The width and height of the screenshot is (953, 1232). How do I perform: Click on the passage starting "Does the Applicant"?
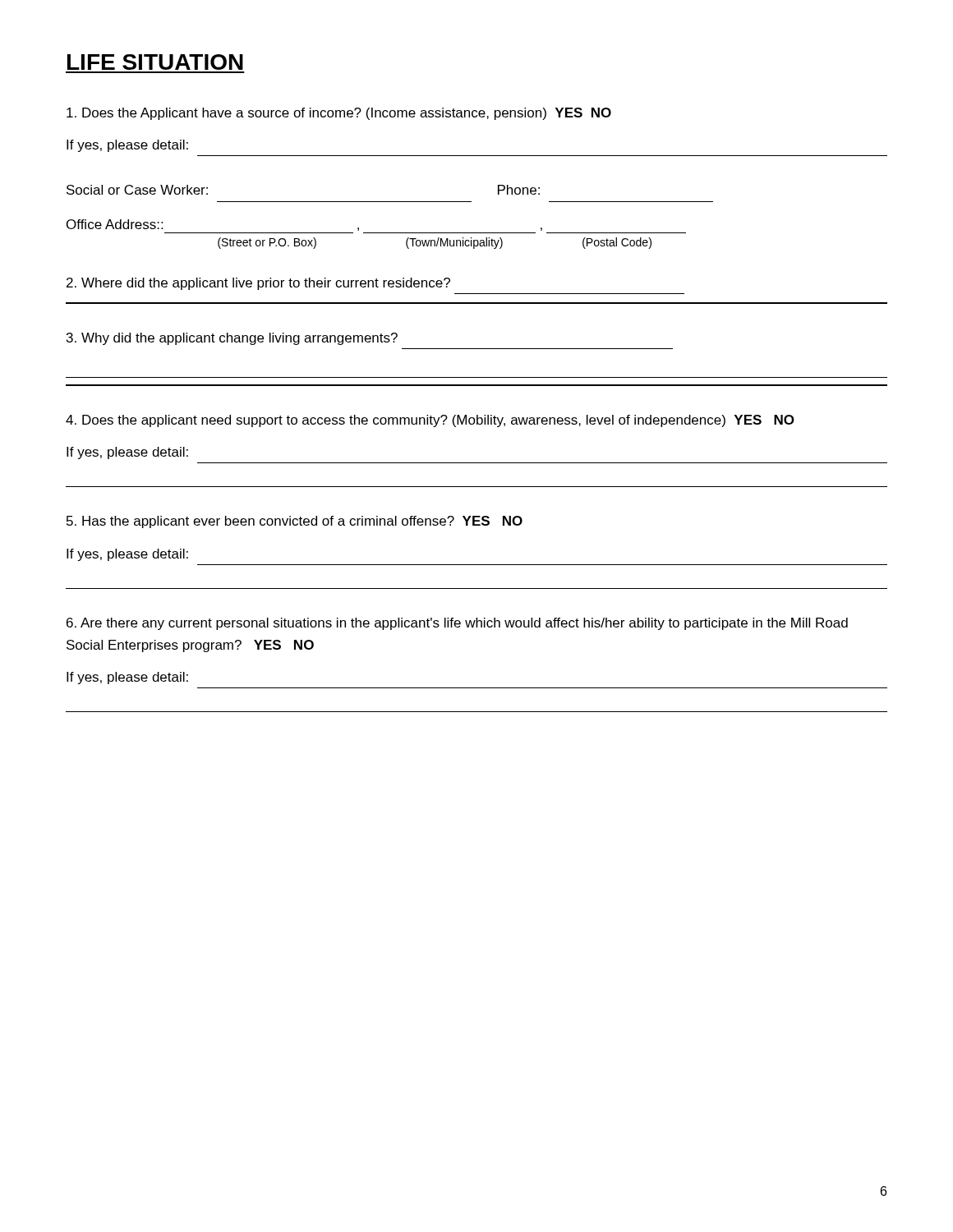(x=339, y=114)
